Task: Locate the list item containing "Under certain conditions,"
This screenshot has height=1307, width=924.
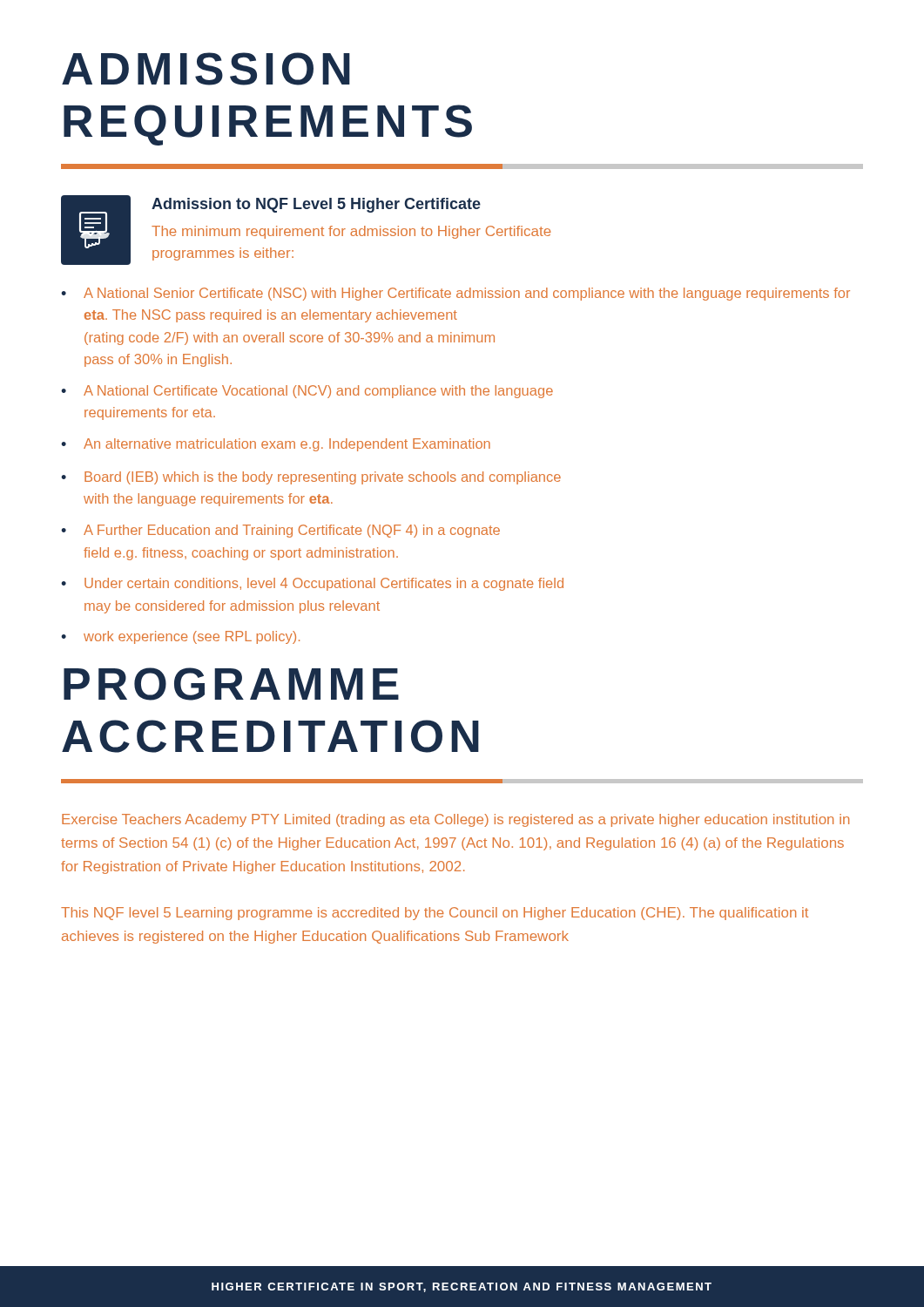Action: tap(324, 595)
